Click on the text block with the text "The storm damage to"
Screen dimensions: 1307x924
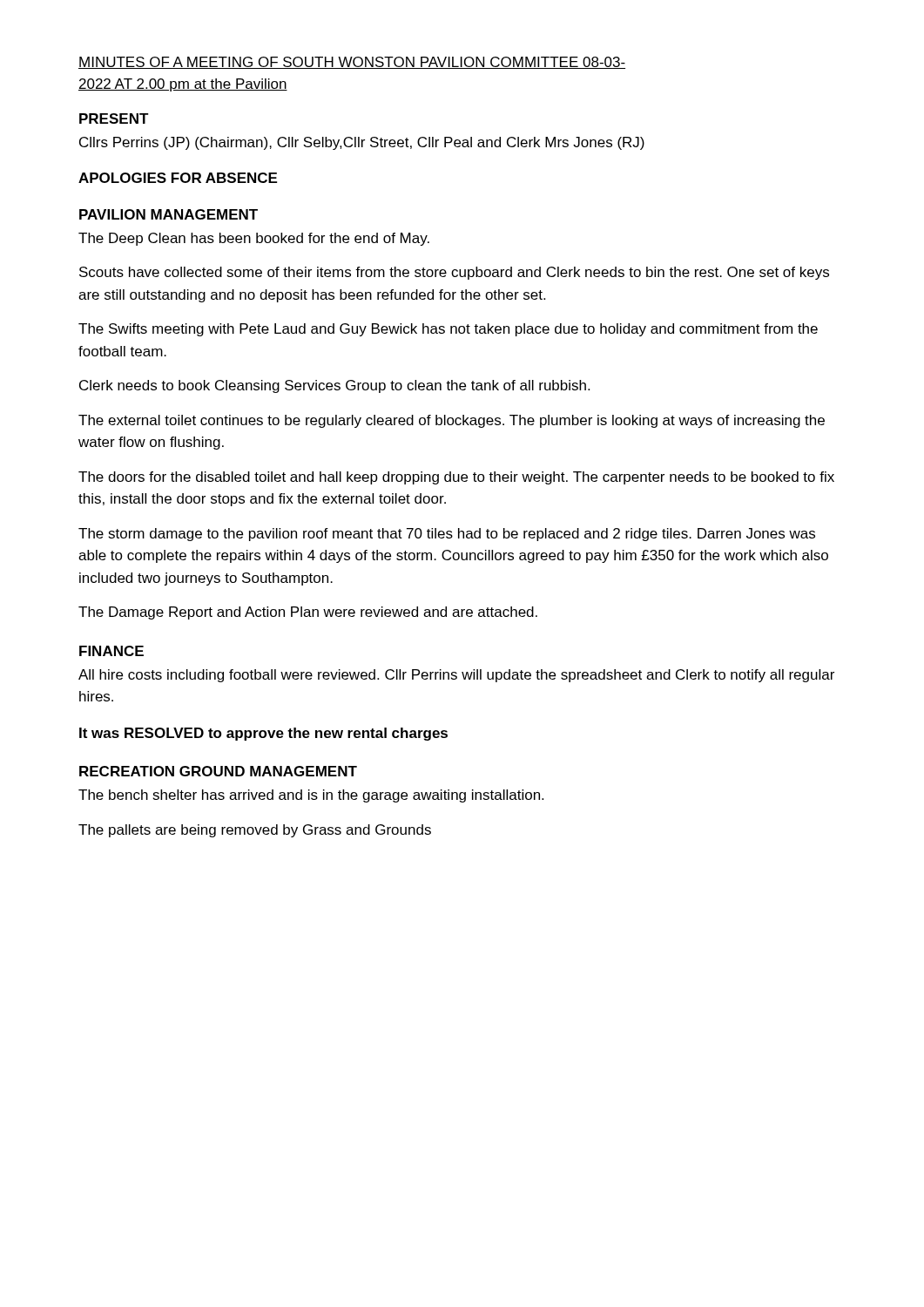454,556
